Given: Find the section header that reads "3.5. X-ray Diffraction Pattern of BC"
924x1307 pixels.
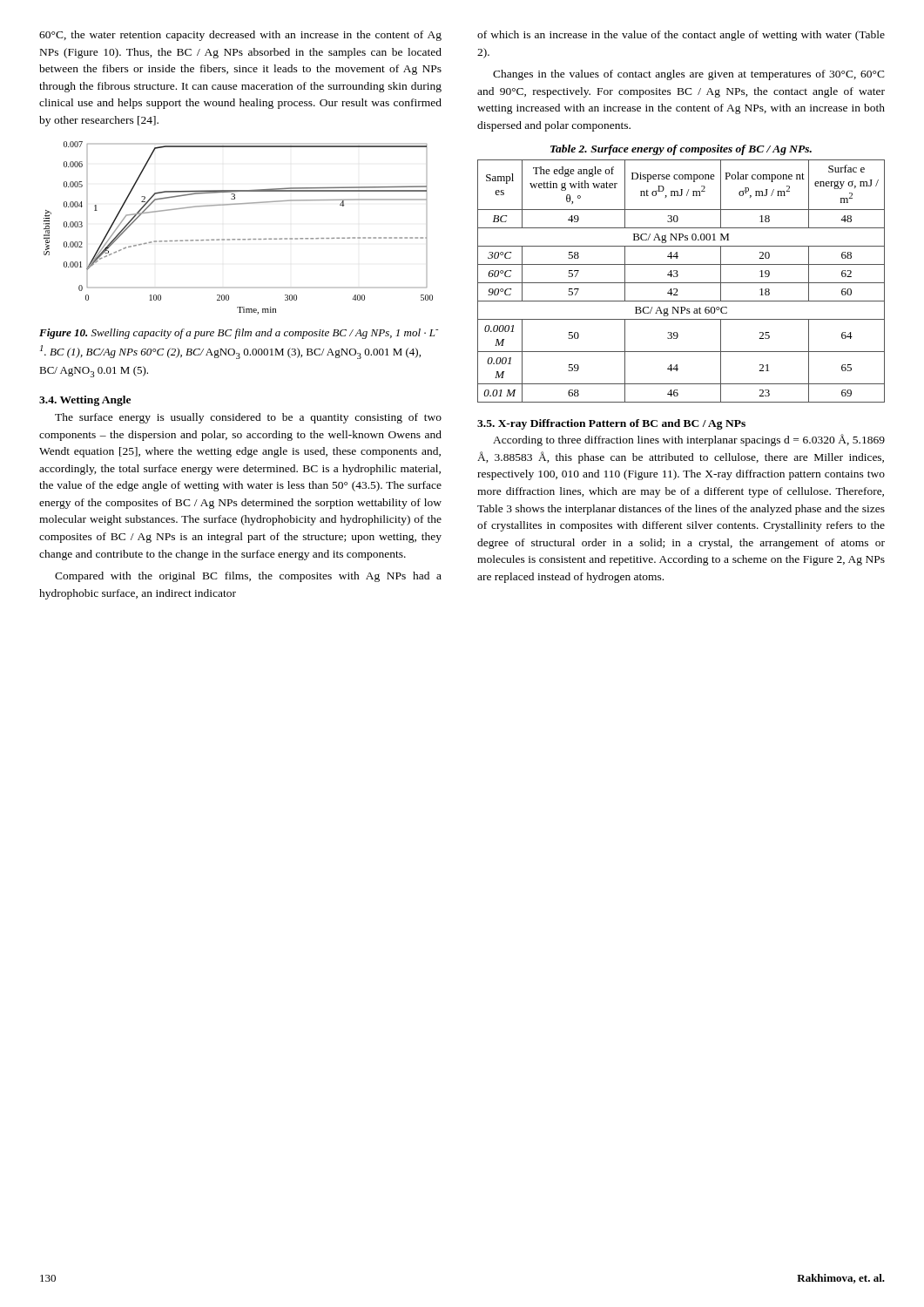Looking at the screenshot, I should (681, 423).
